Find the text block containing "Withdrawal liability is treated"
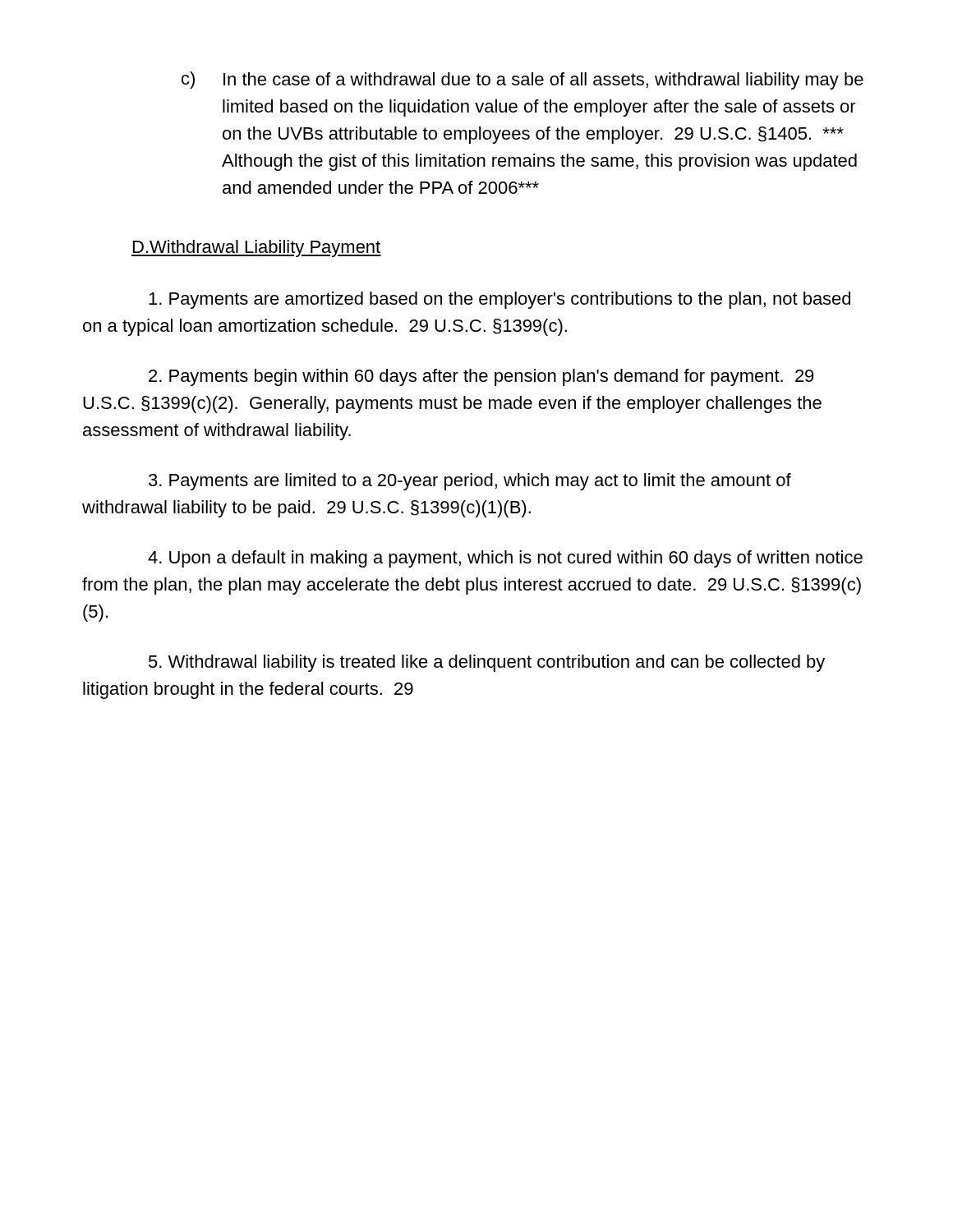The width and height of the screenshot is (953, 1232). [454, 675]
